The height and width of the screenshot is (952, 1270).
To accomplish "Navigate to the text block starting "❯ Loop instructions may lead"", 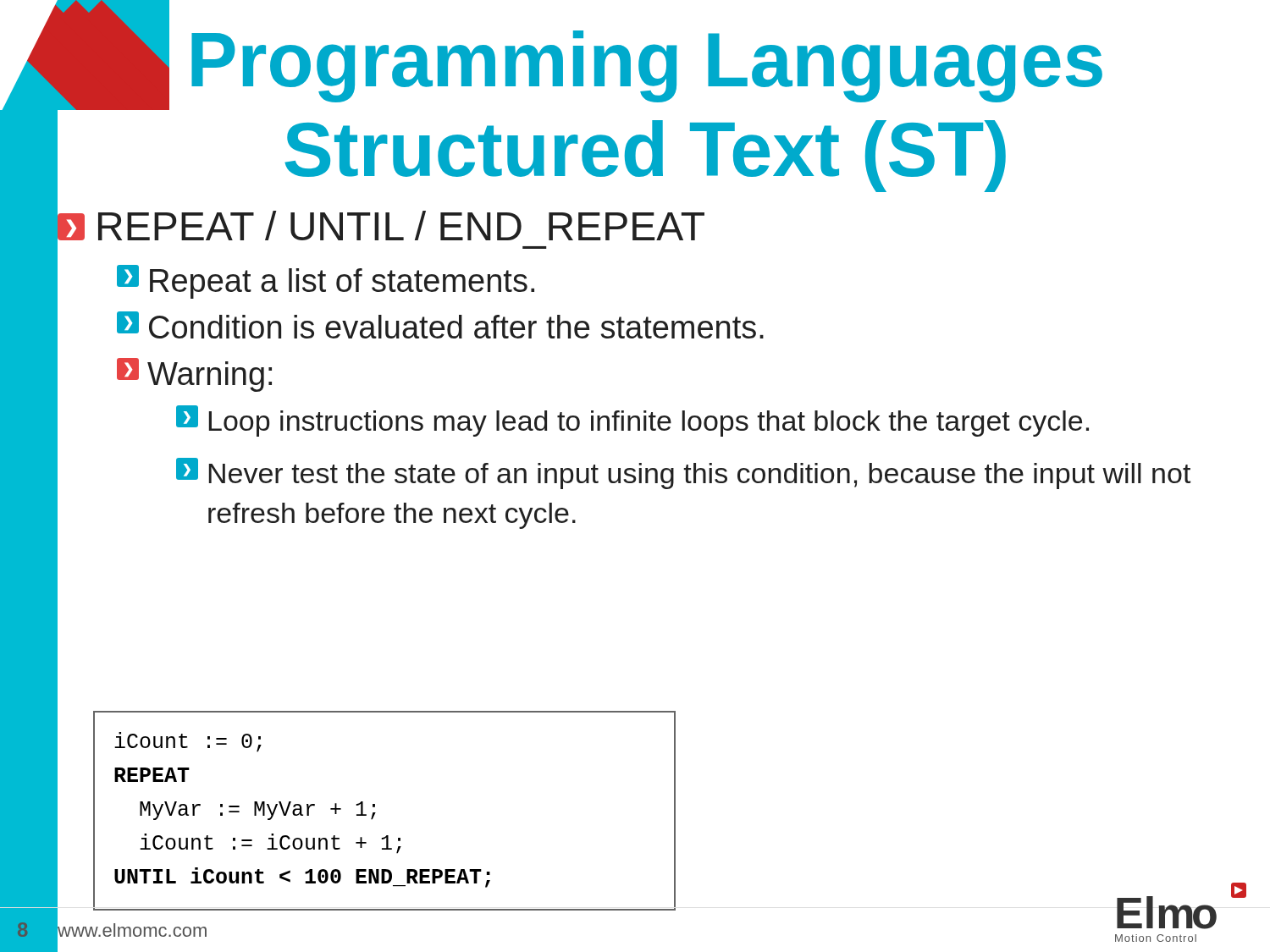I will point(634,421).
